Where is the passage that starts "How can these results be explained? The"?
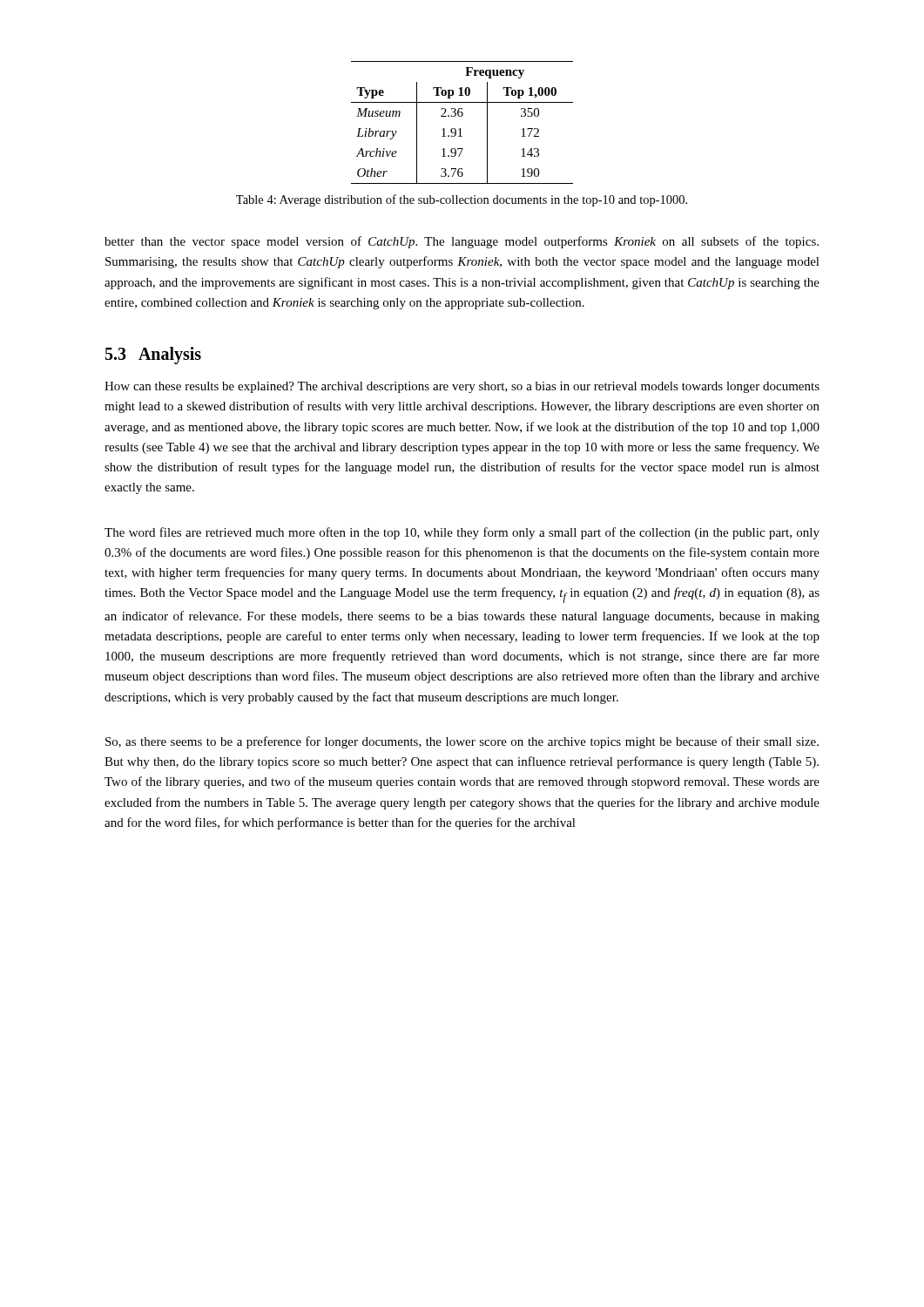Image resolution: width=924 pixels, height=1307 pixels. pos(462,437)
